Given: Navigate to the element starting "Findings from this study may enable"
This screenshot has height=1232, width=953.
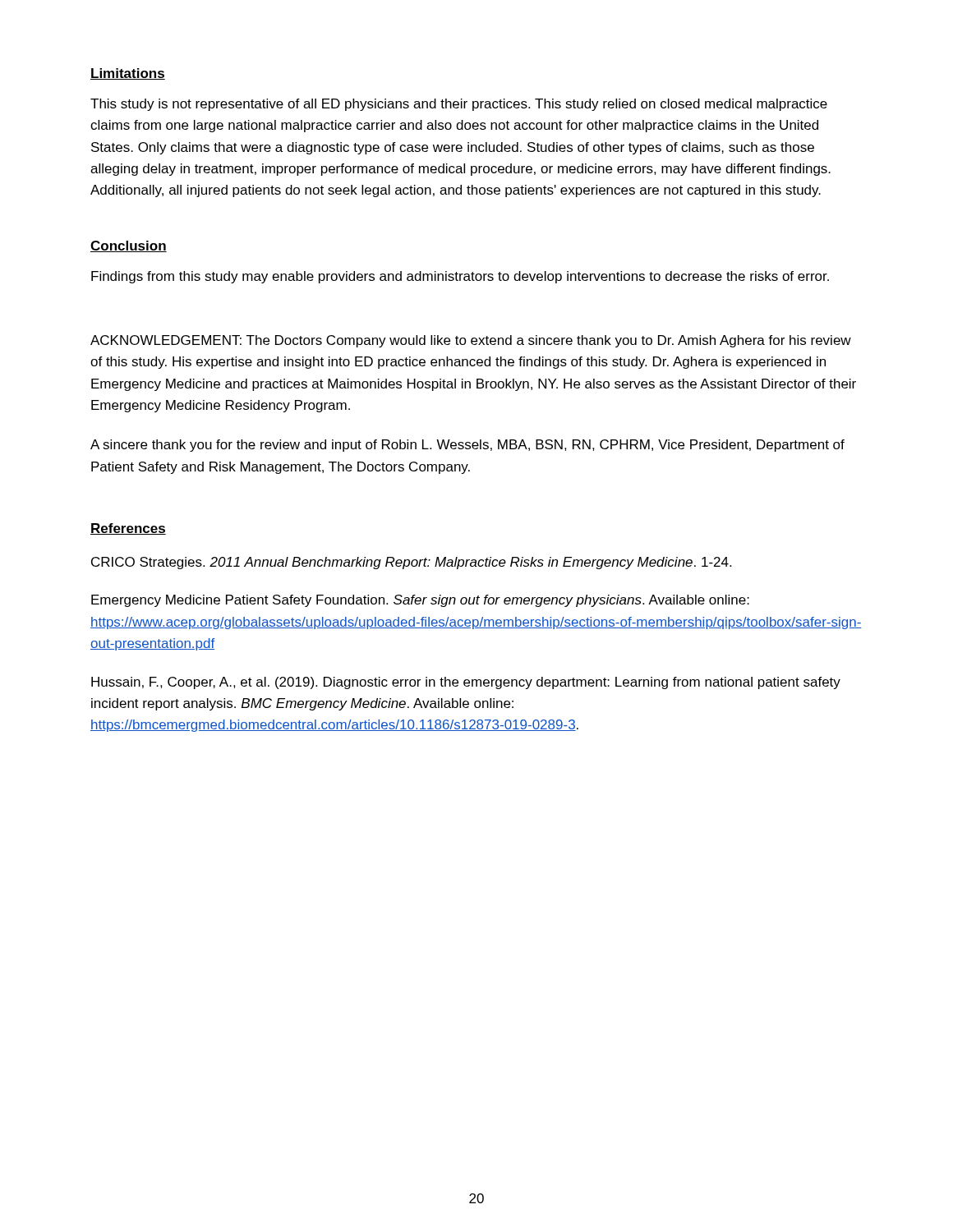Looking at the screenshot, I should pyautogui.click(x=460, y=276).
